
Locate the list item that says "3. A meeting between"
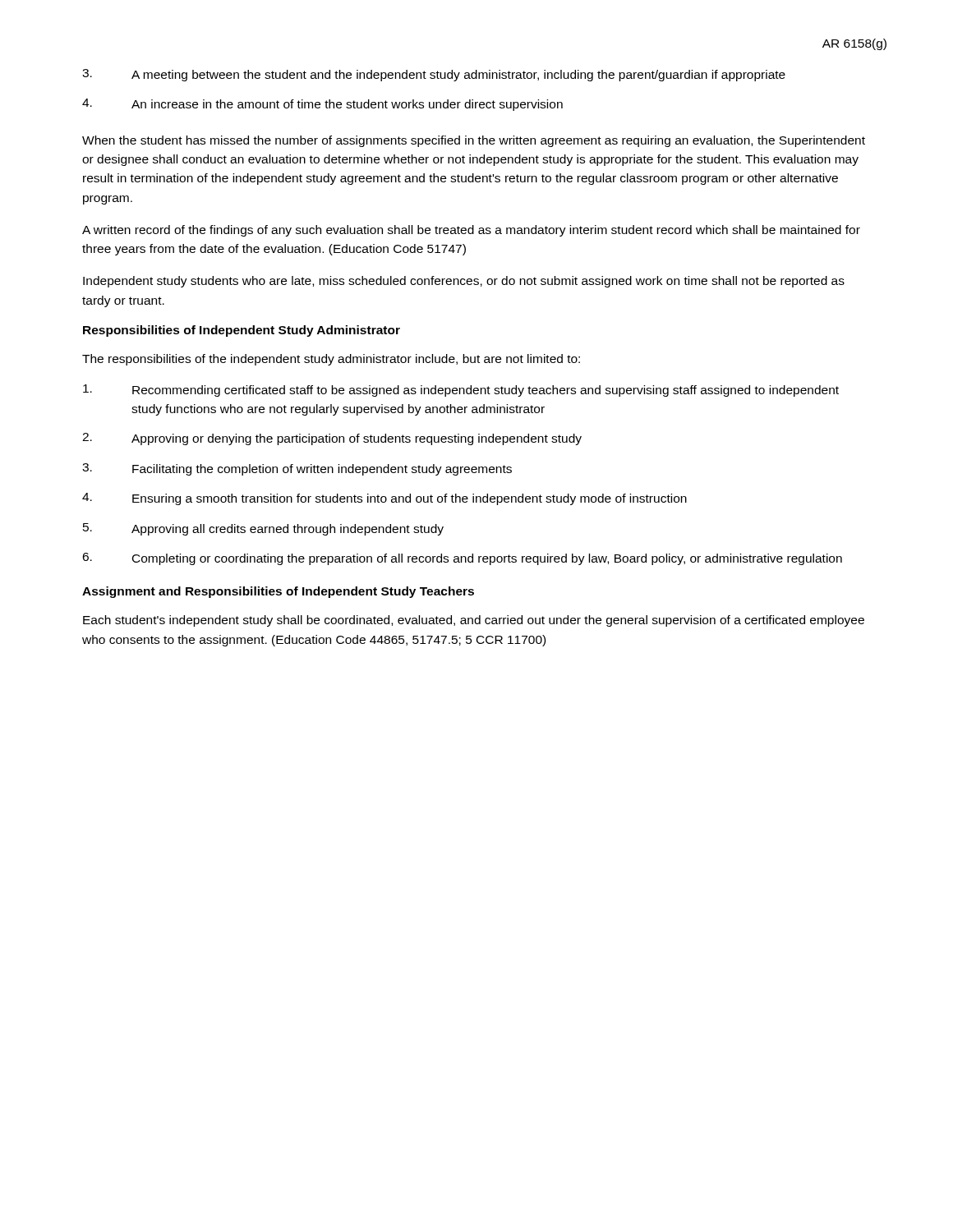[476, 75]
